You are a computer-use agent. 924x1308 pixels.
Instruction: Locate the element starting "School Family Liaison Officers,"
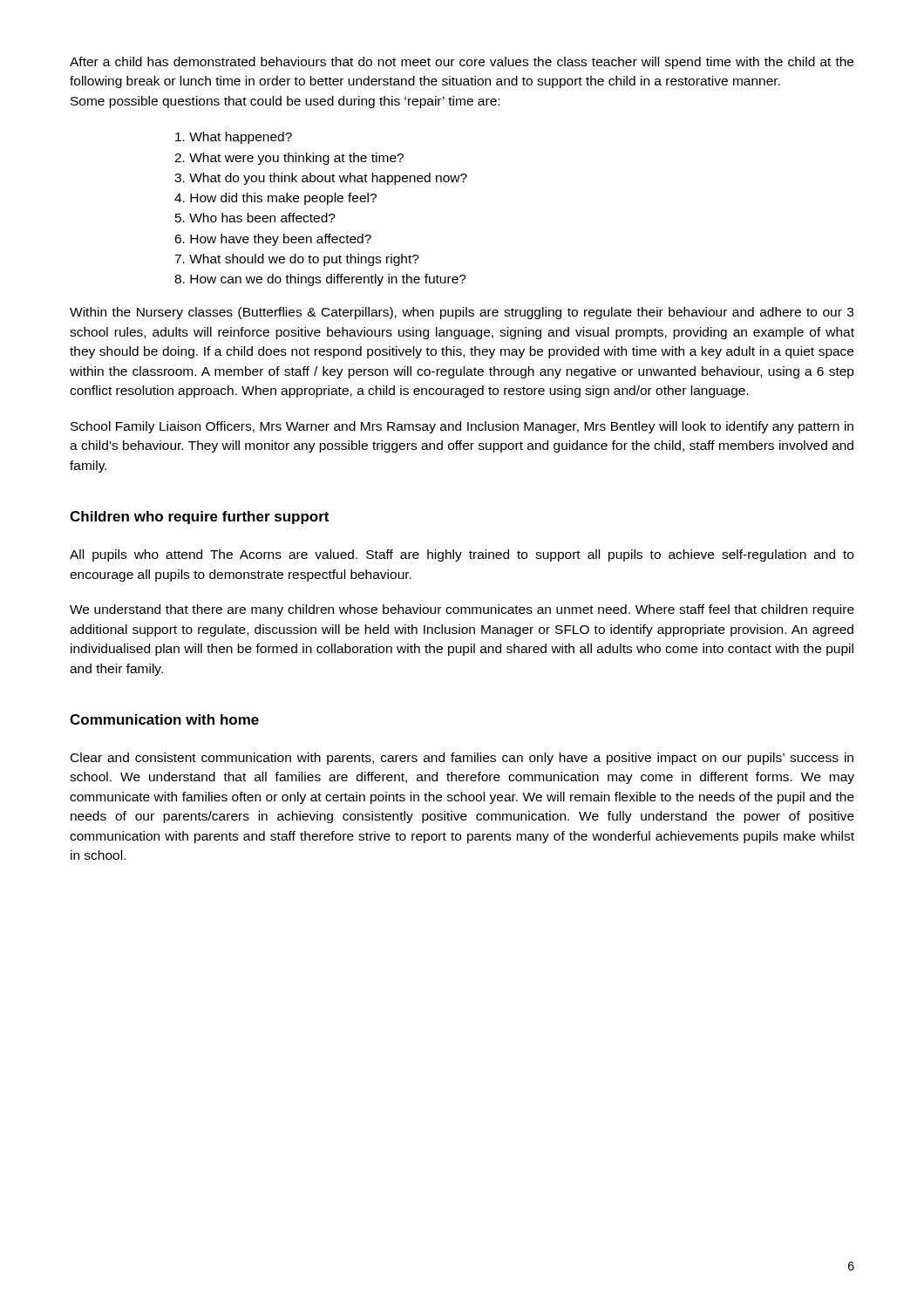point(462,445)
